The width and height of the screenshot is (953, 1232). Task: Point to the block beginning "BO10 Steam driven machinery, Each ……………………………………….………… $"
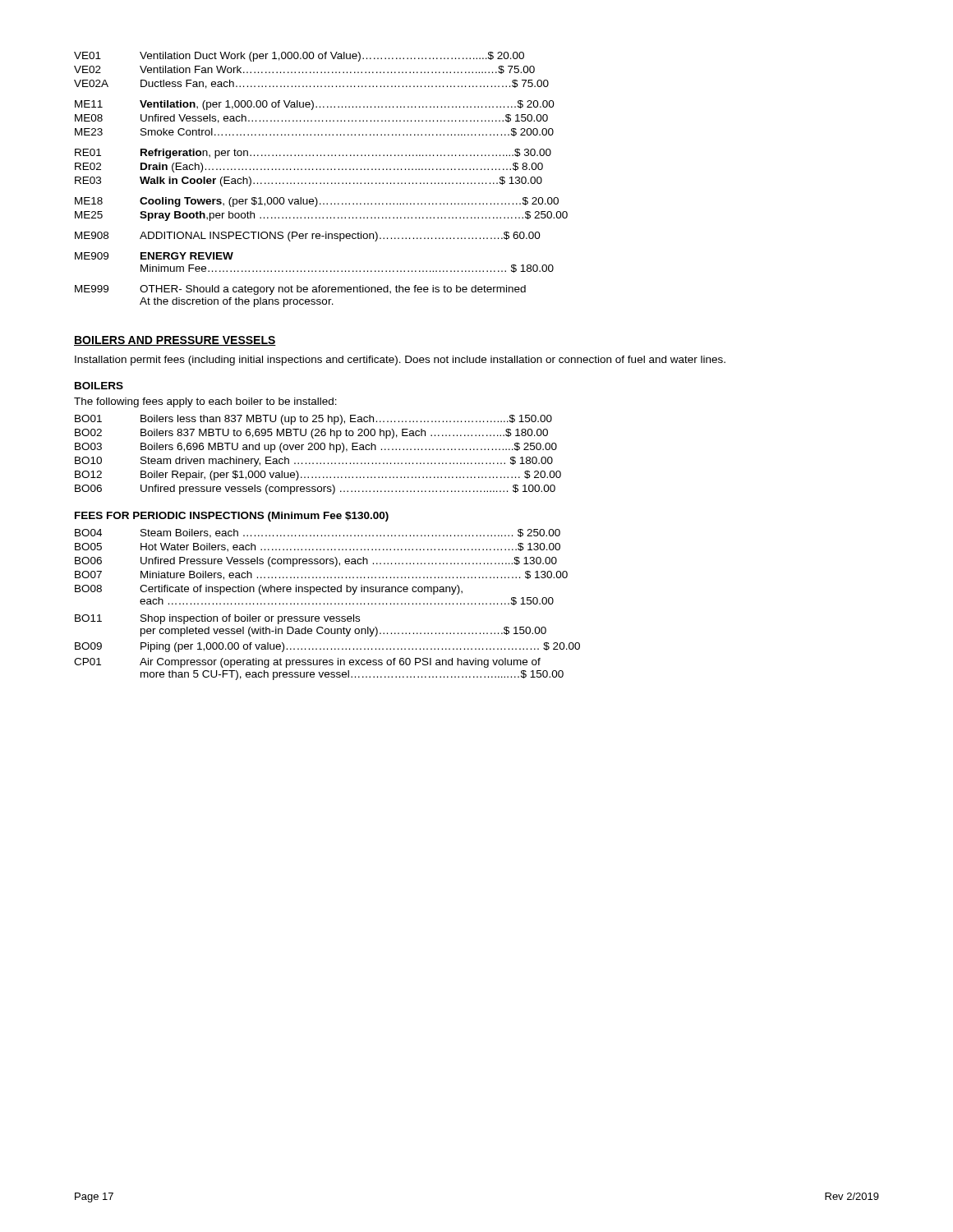(476, 460)
